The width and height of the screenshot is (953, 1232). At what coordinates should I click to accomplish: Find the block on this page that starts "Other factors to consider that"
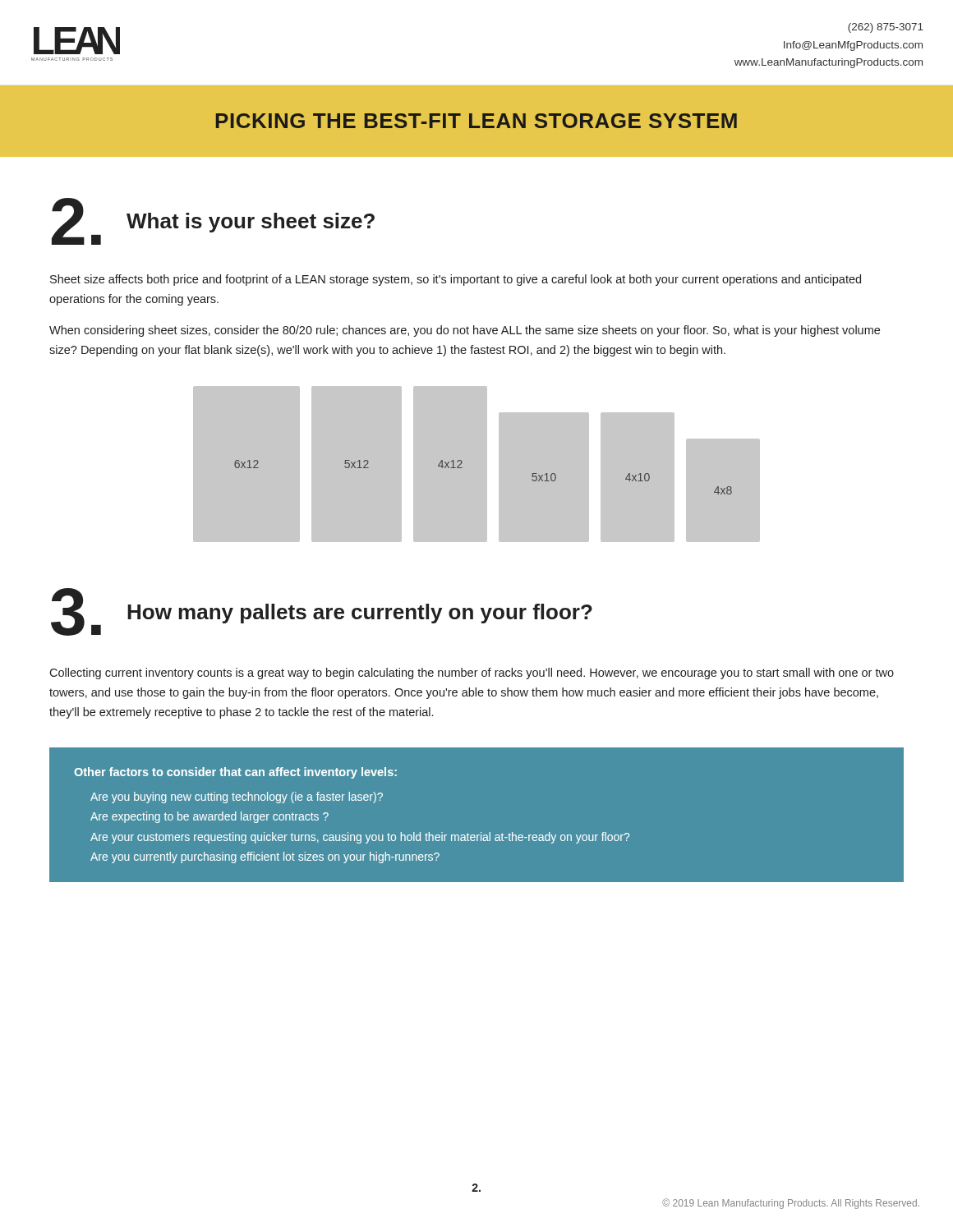[x=235, y=773]
